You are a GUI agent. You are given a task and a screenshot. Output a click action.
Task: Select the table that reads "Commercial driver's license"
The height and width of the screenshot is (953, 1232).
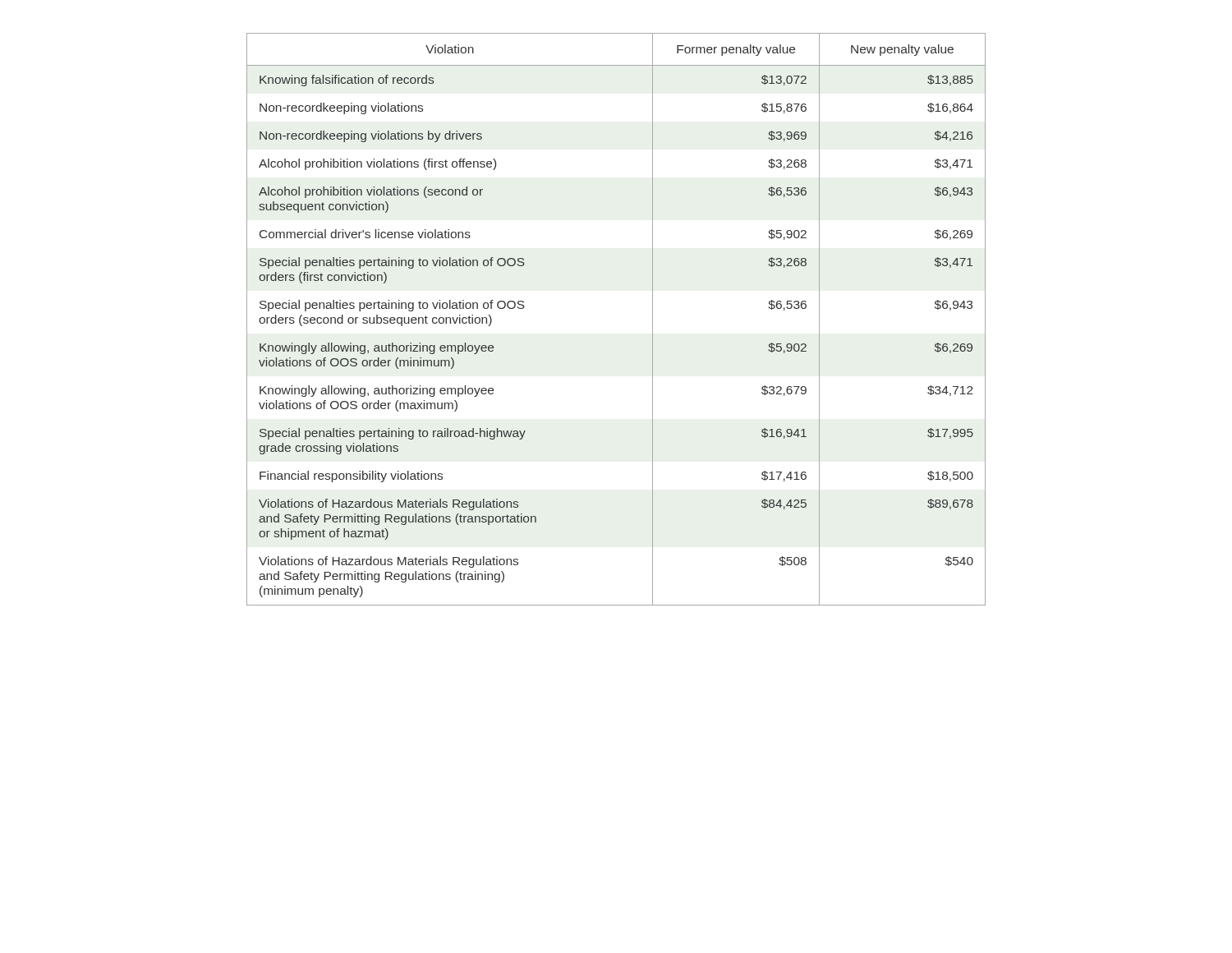(x=616, y=319)
